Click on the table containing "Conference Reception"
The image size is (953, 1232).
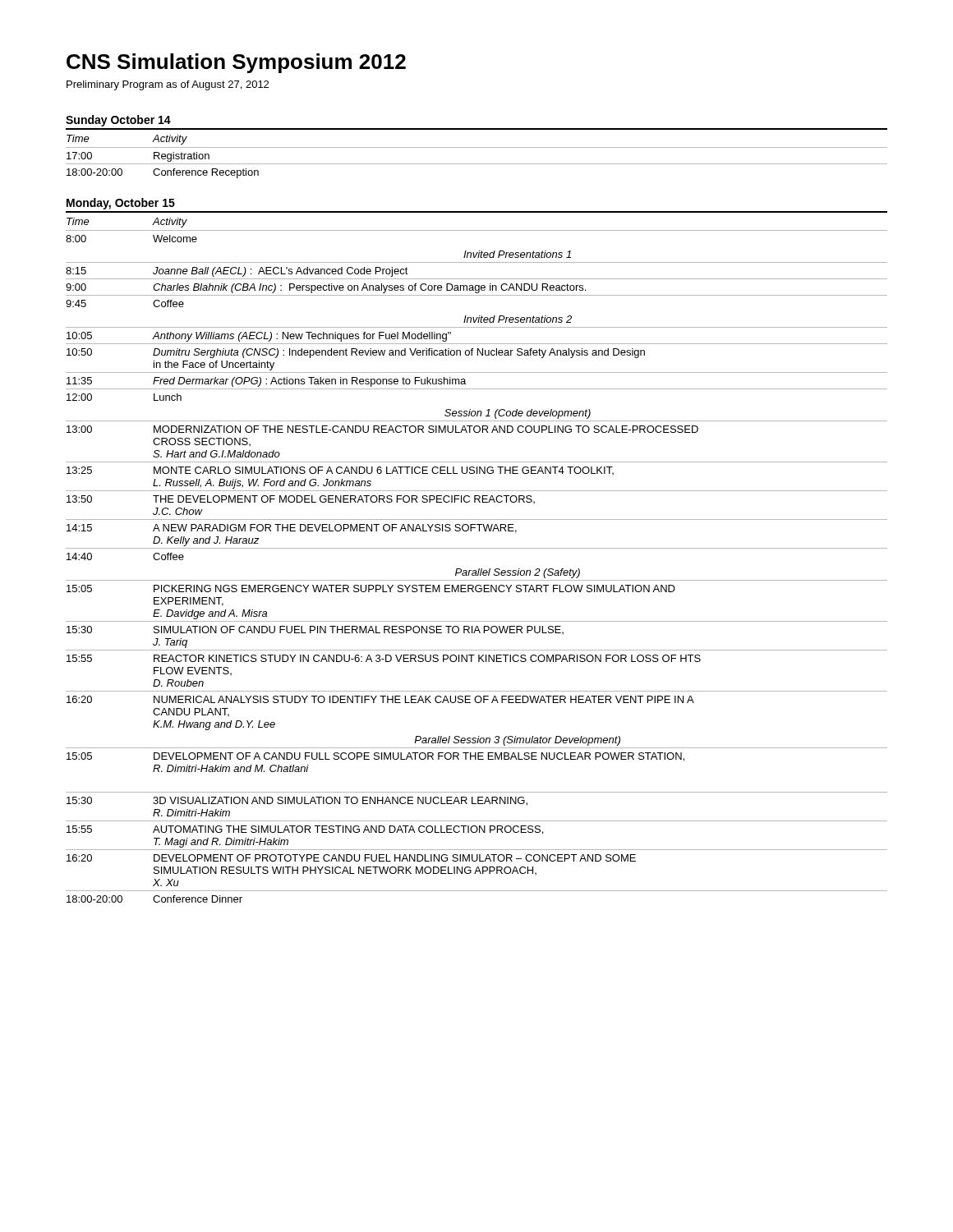[476, 155]
